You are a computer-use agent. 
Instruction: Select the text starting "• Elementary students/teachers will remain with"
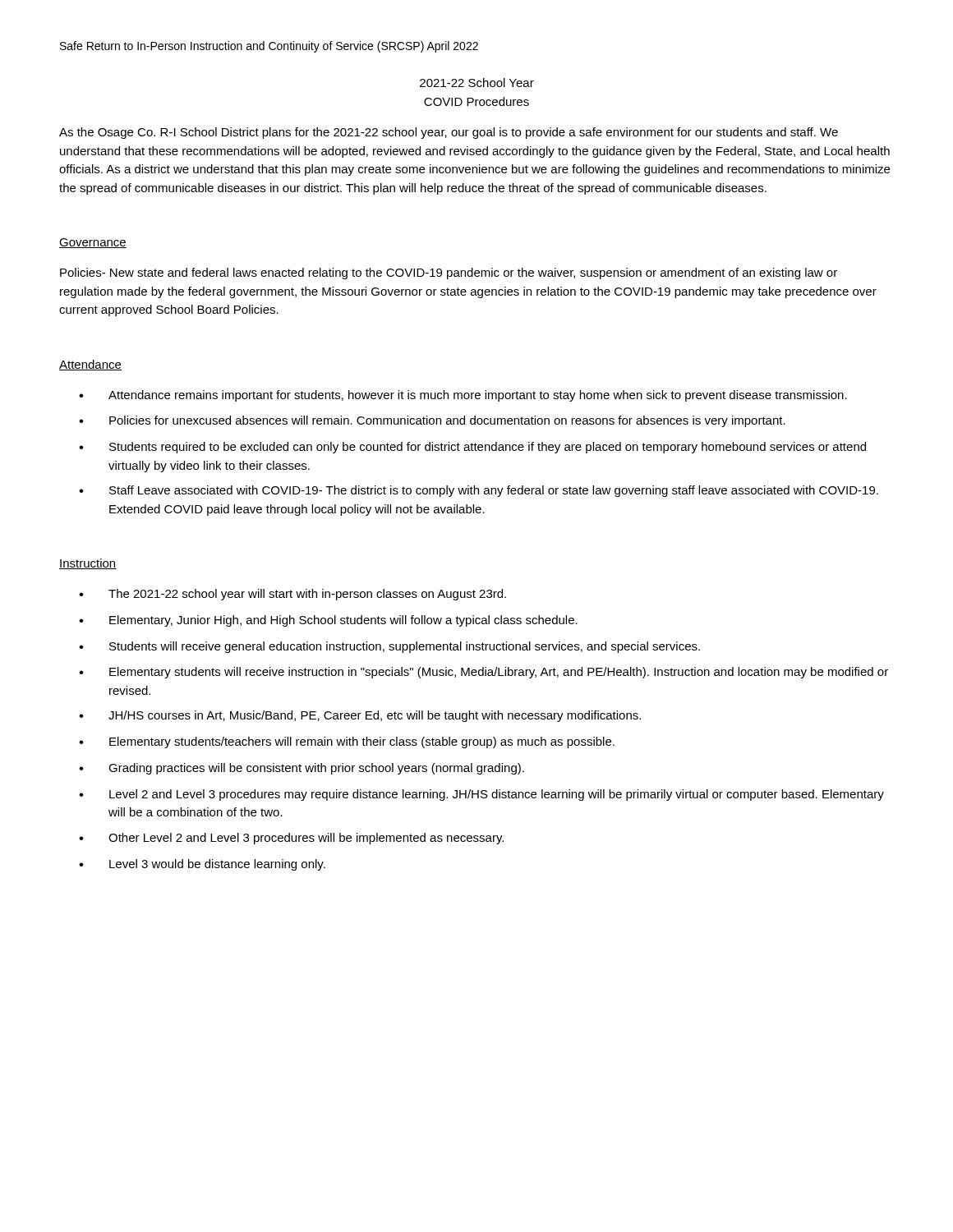click(486, 743)
